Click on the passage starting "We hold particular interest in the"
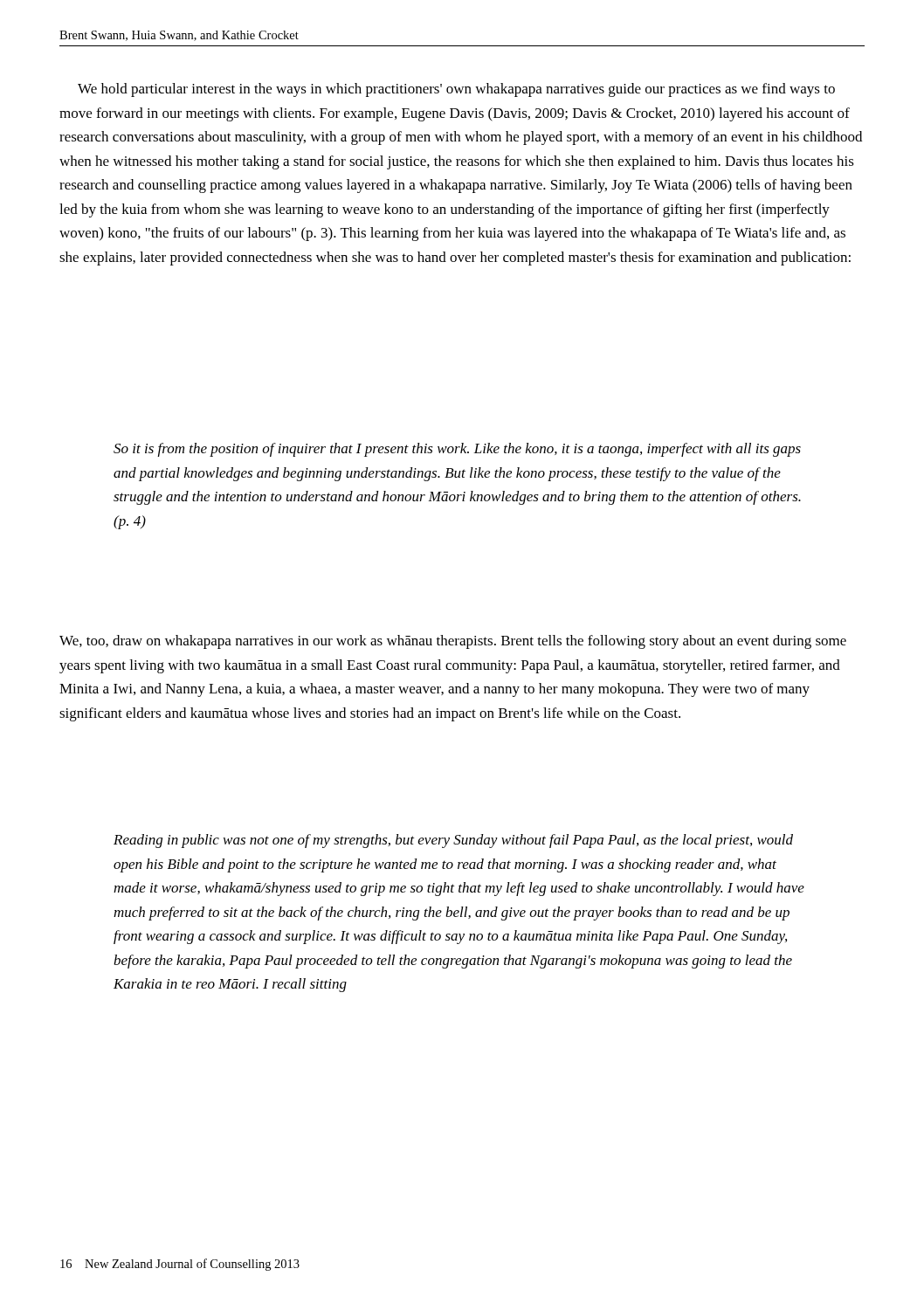The width and height of the screenshot is (924, 1310). (461, 173)
